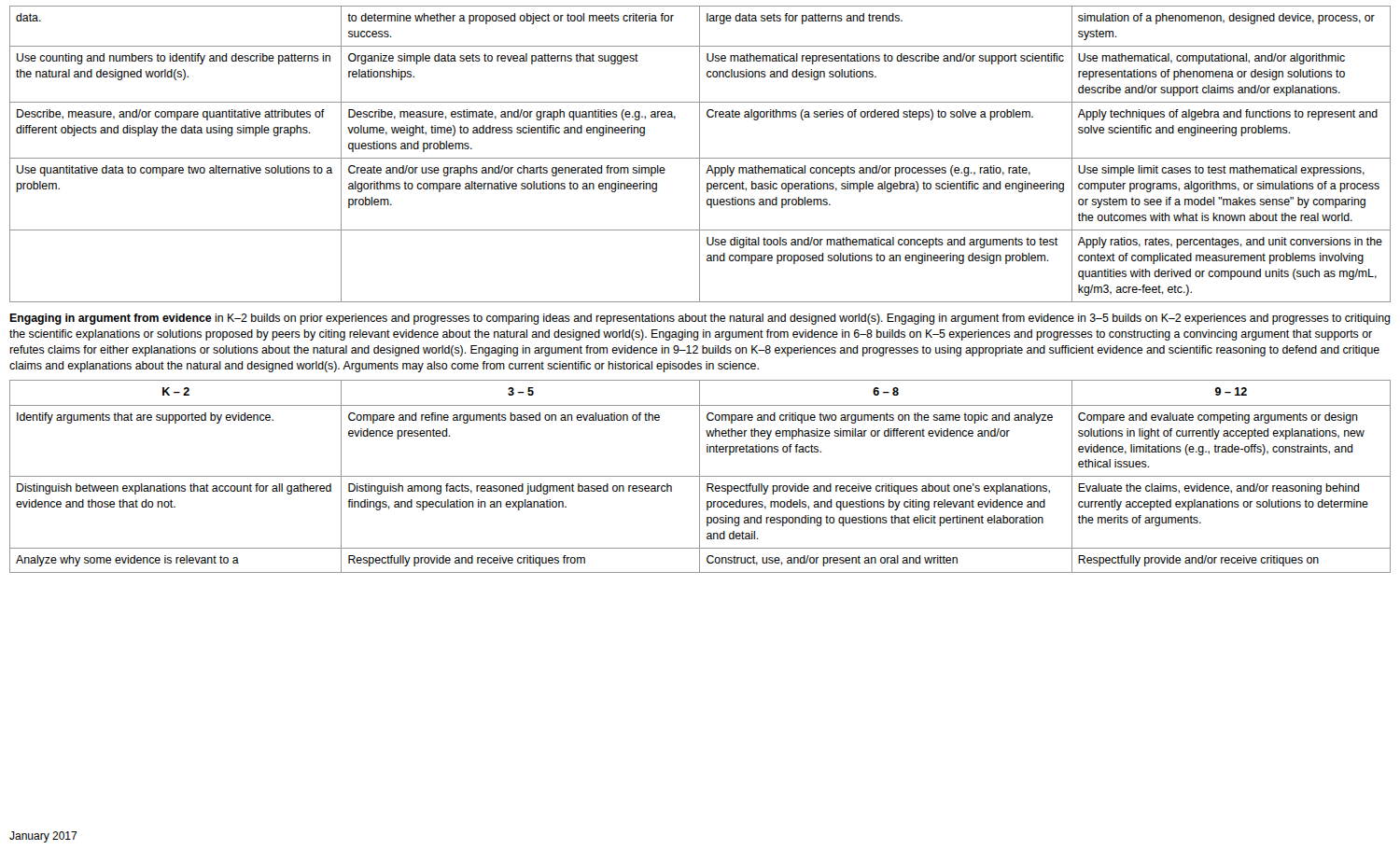
Task: Click the passage that begins "Engaging in argument"
Action: tap(700, 342)
